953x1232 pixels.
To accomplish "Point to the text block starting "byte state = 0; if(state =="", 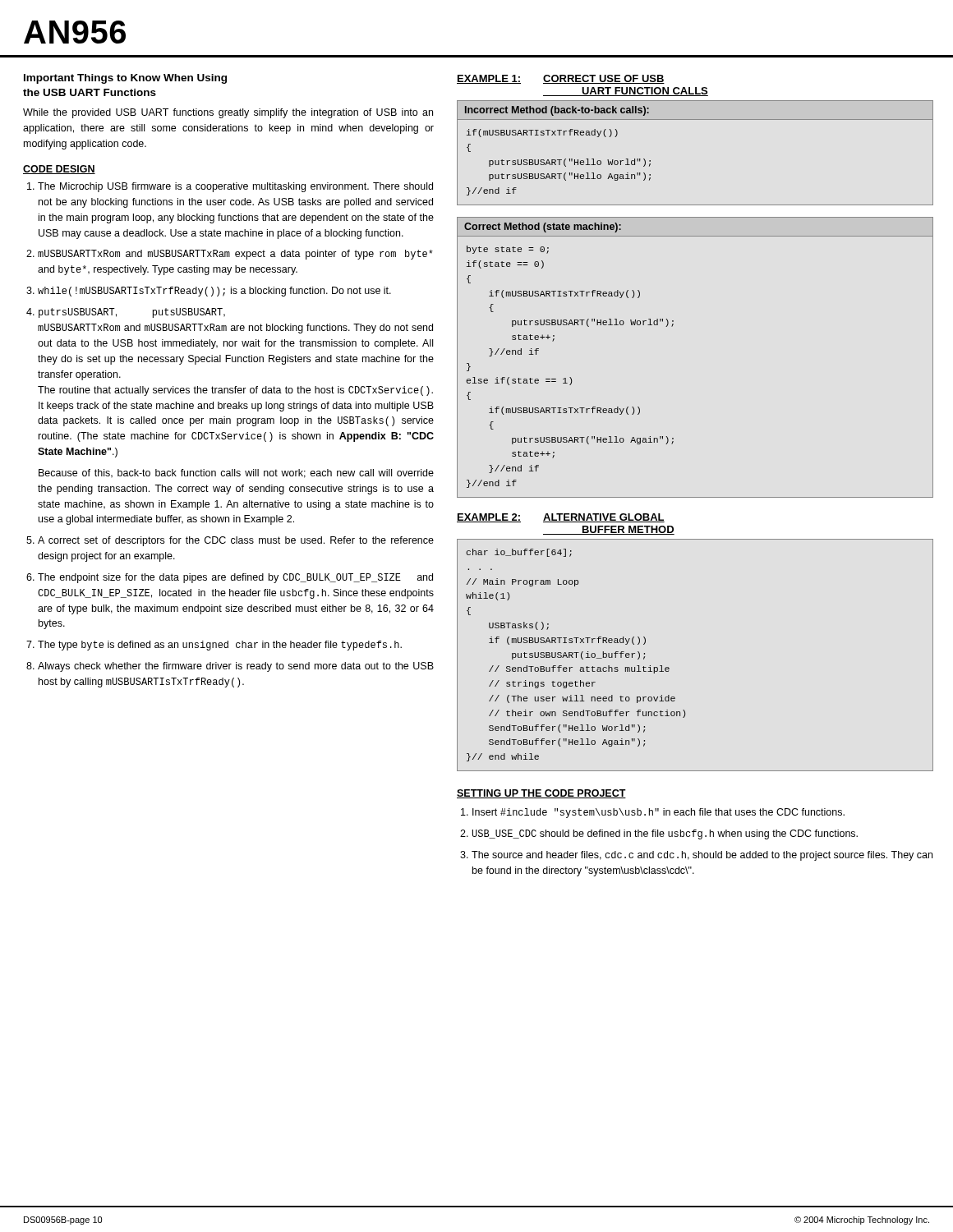I will point(571,366).
